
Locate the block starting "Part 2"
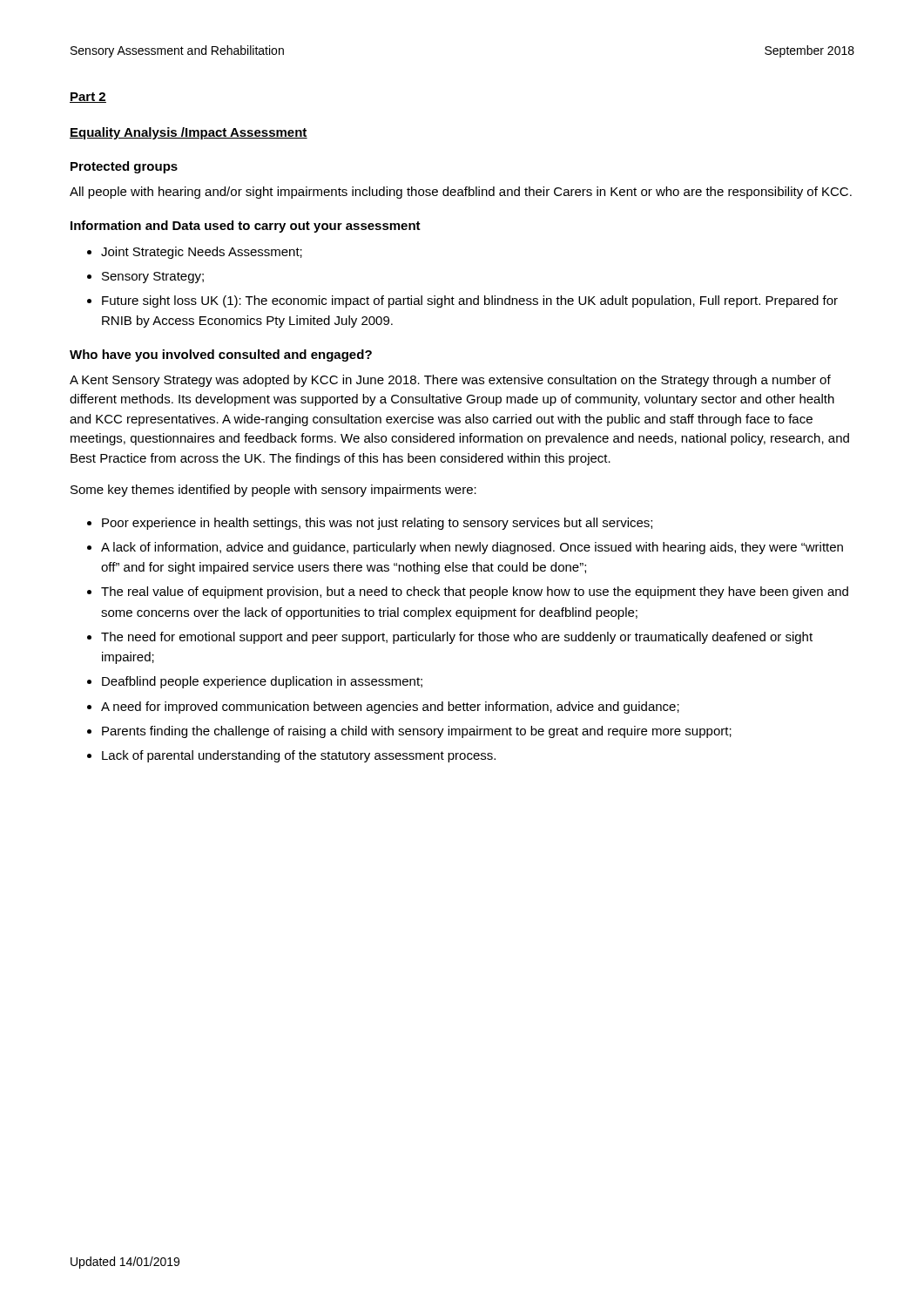88,96
